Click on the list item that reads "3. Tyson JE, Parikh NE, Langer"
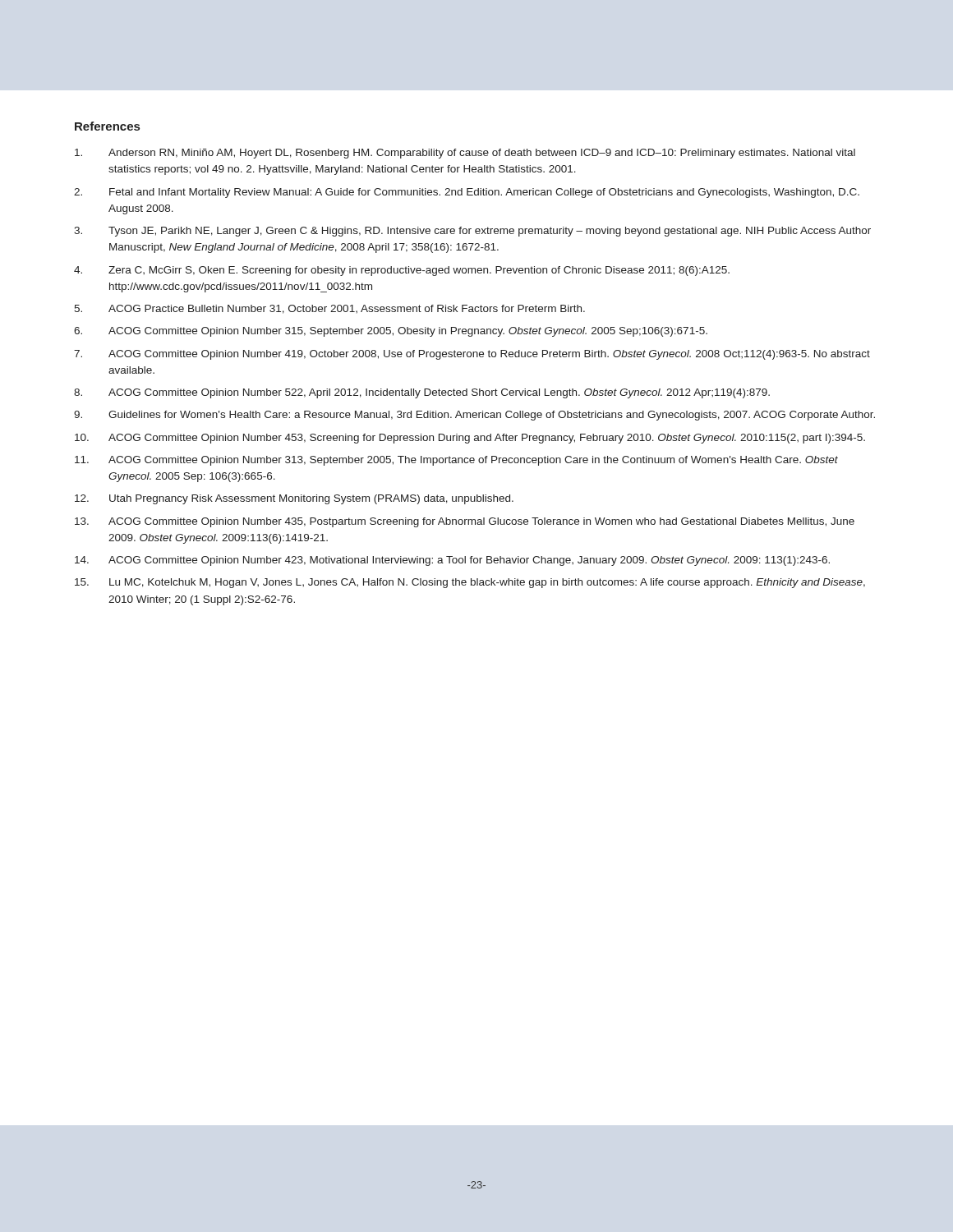This screenshot has height=1232, width=953. point(476,239)
